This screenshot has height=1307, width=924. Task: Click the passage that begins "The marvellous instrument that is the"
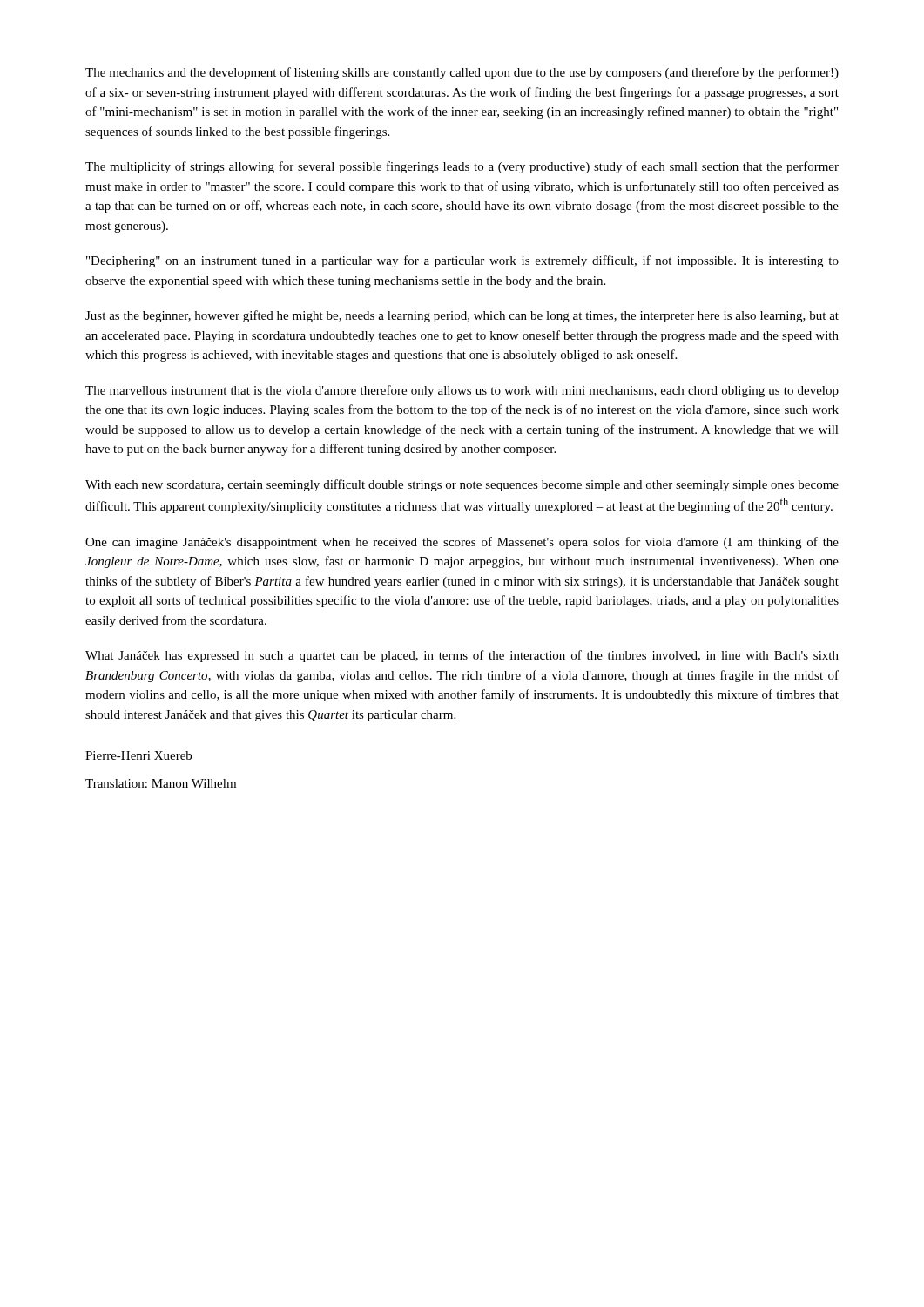click(462, 419)
